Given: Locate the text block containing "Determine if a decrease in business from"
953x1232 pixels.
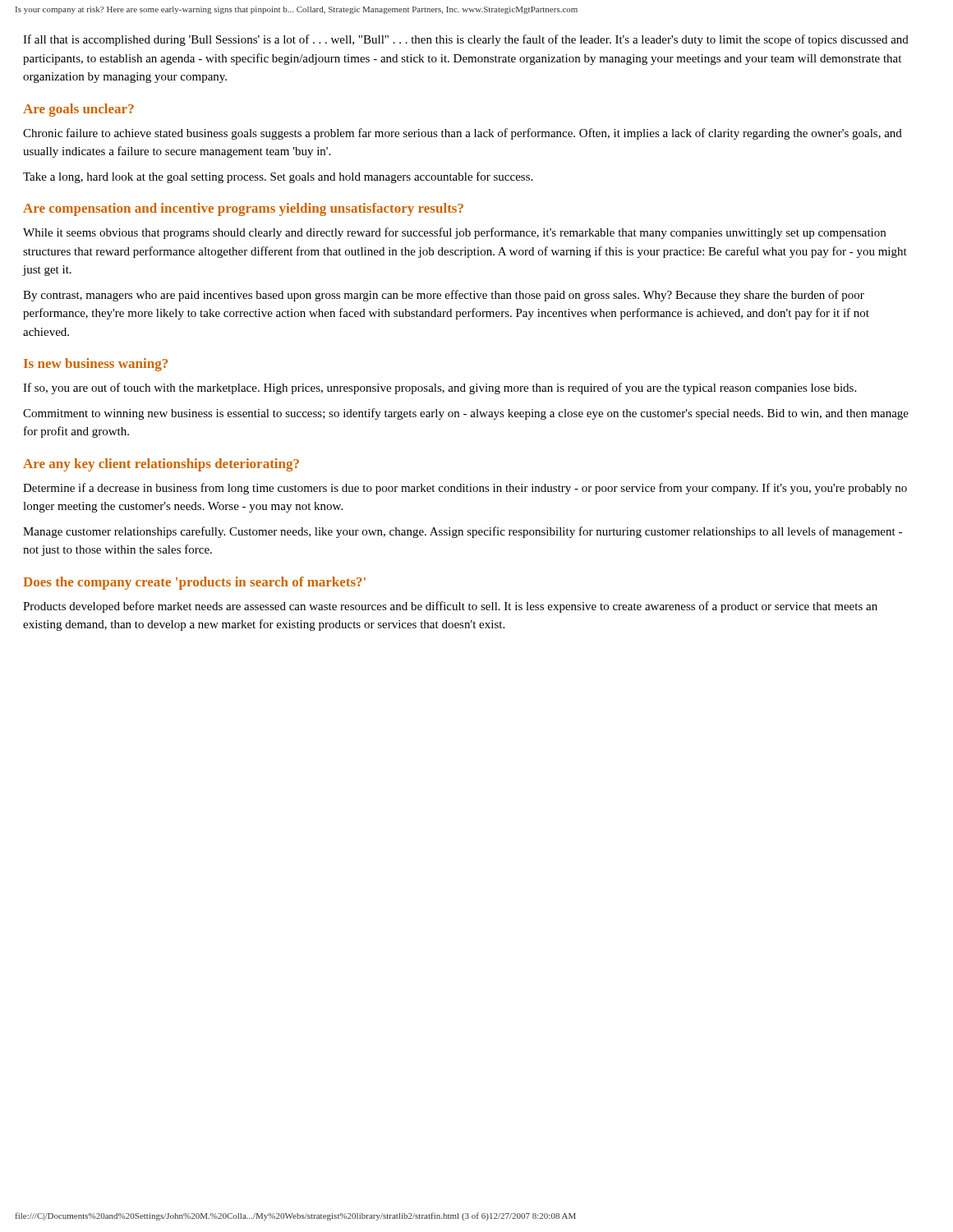Looking at the screenshot, I should pyautogui.click(x=465, y=497).
